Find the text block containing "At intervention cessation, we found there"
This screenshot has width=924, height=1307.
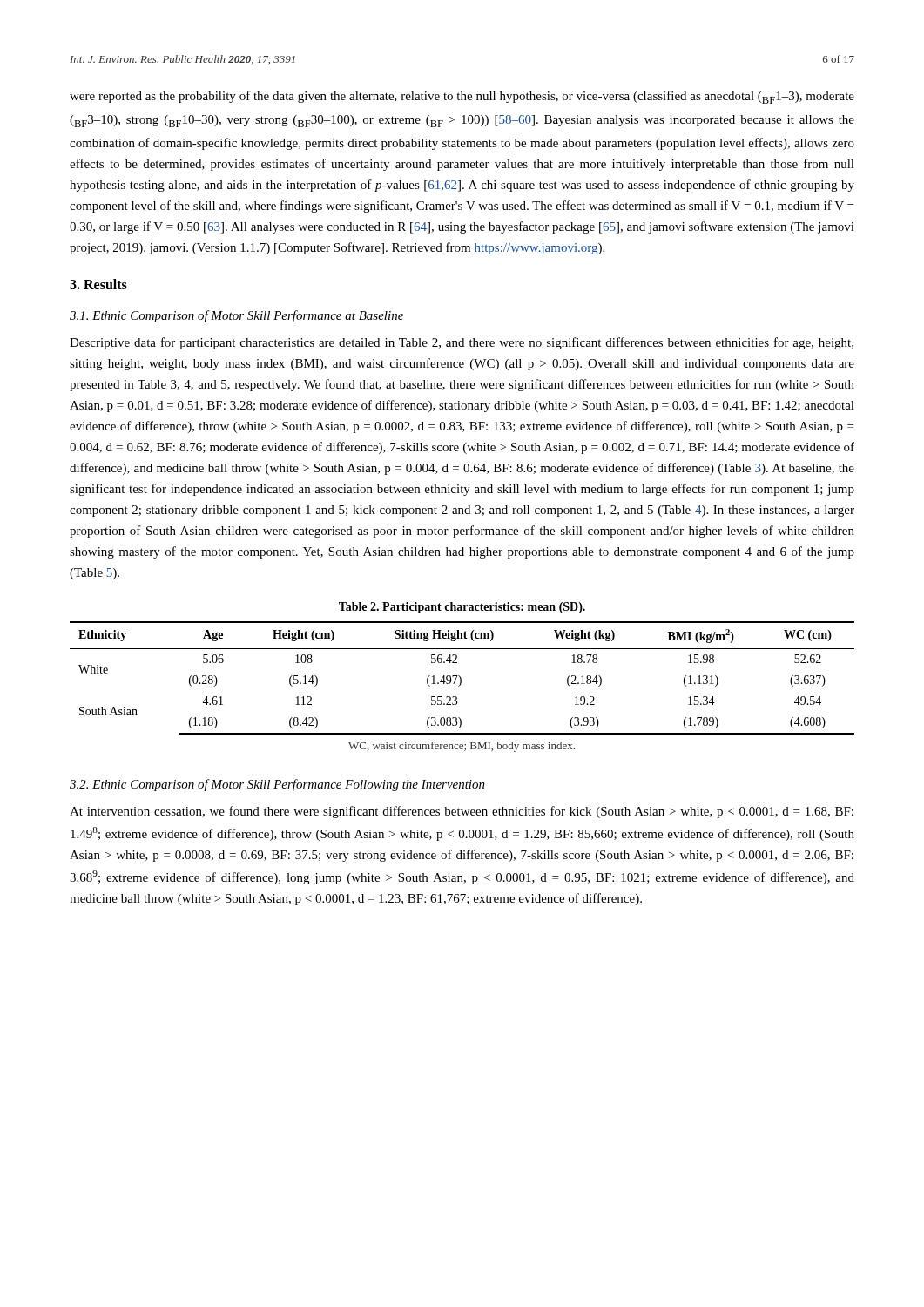pyautogui.click(x=462, y=854)
